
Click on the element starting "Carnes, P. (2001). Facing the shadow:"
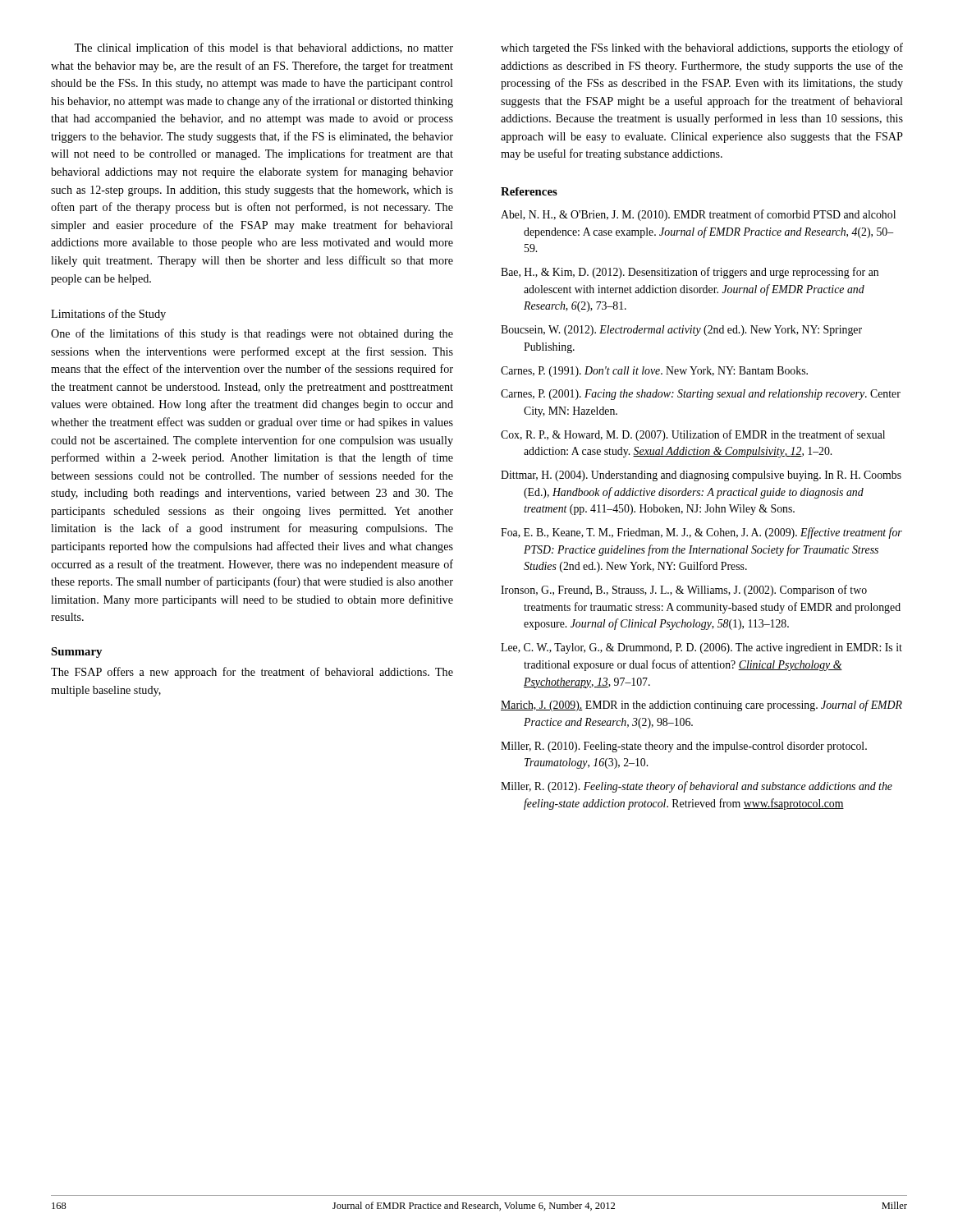click(701, 402)
